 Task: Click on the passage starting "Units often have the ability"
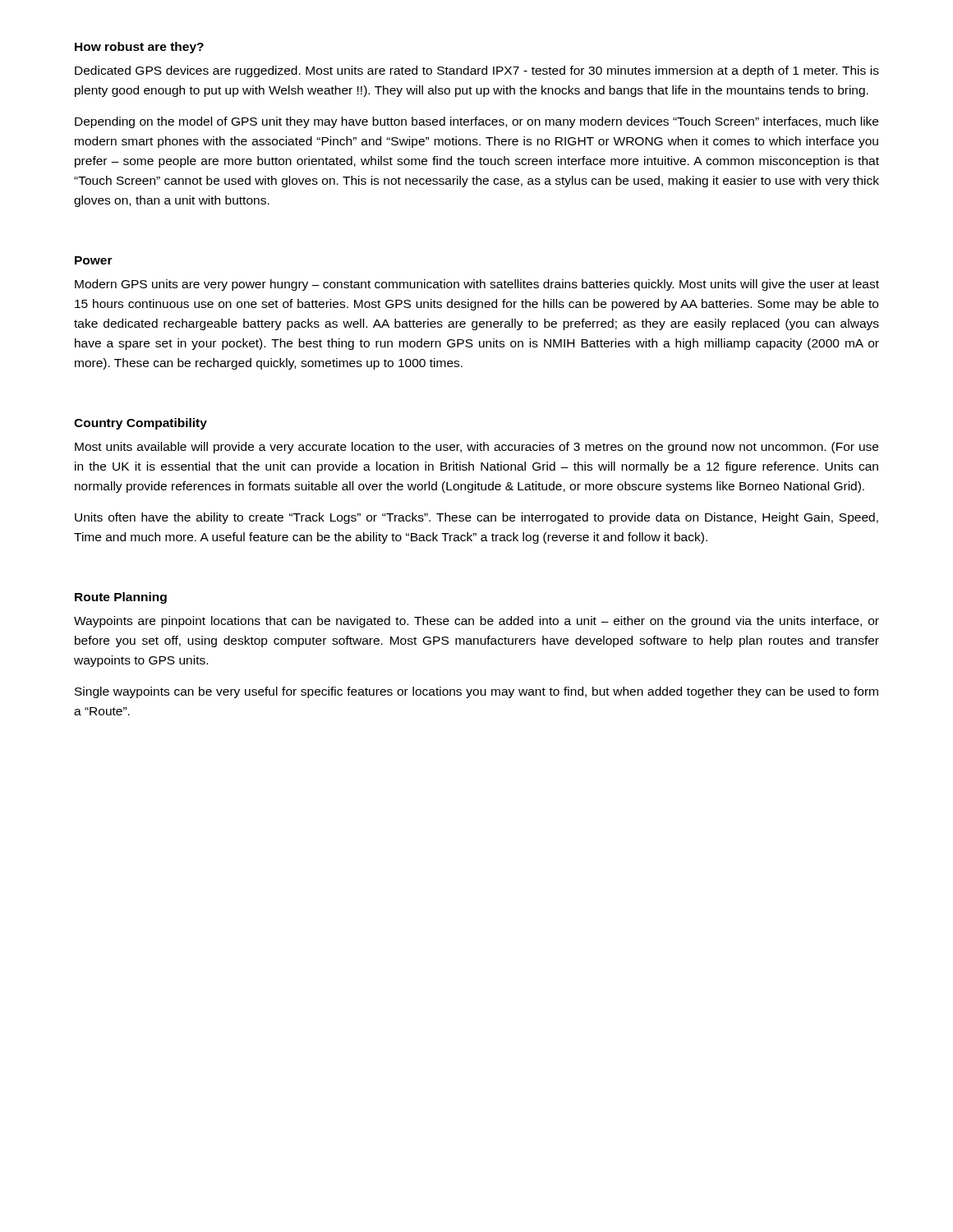476,527
